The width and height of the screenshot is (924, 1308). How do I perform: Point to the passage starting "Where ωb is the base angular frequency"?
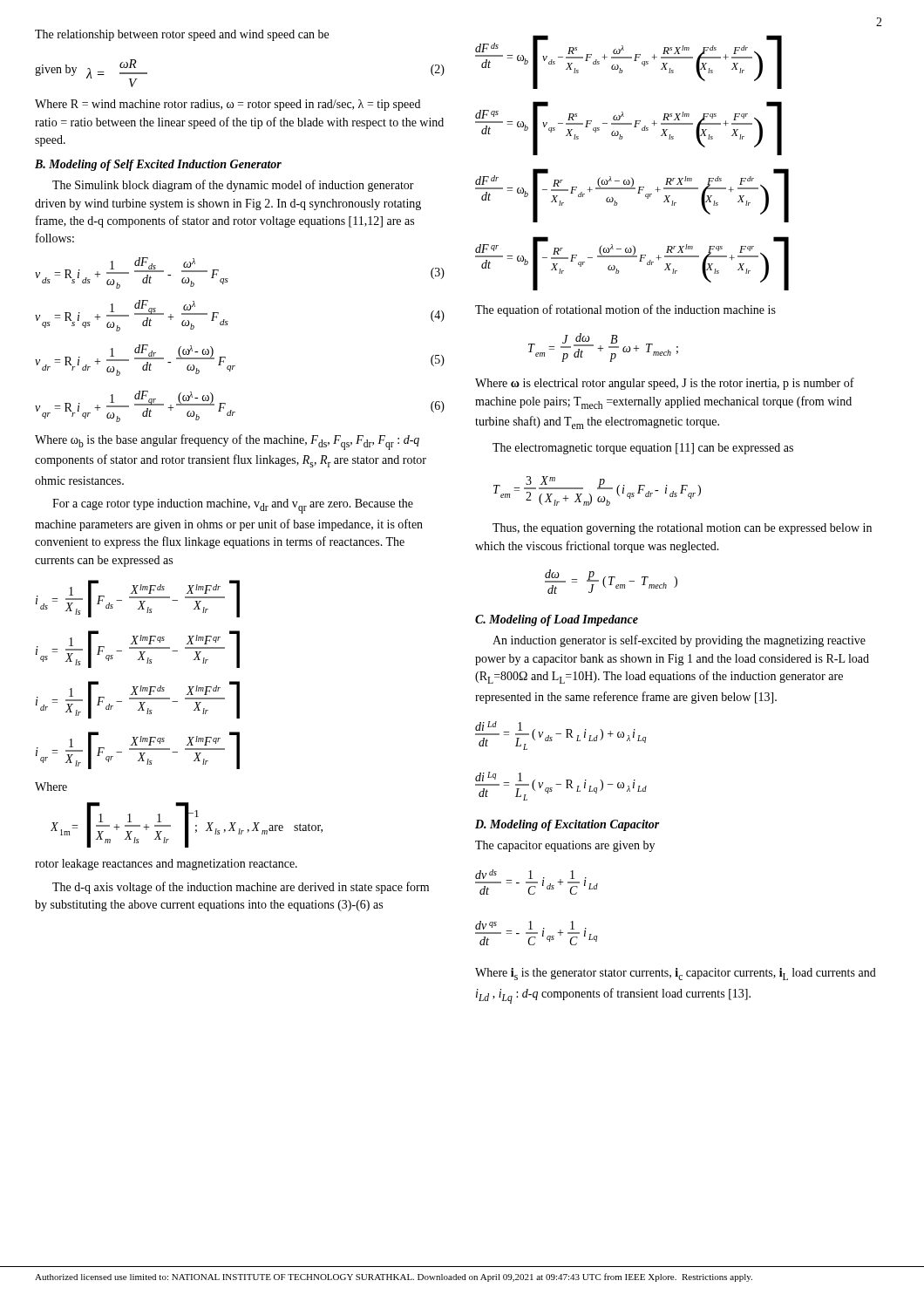click(x=240, y=461)
